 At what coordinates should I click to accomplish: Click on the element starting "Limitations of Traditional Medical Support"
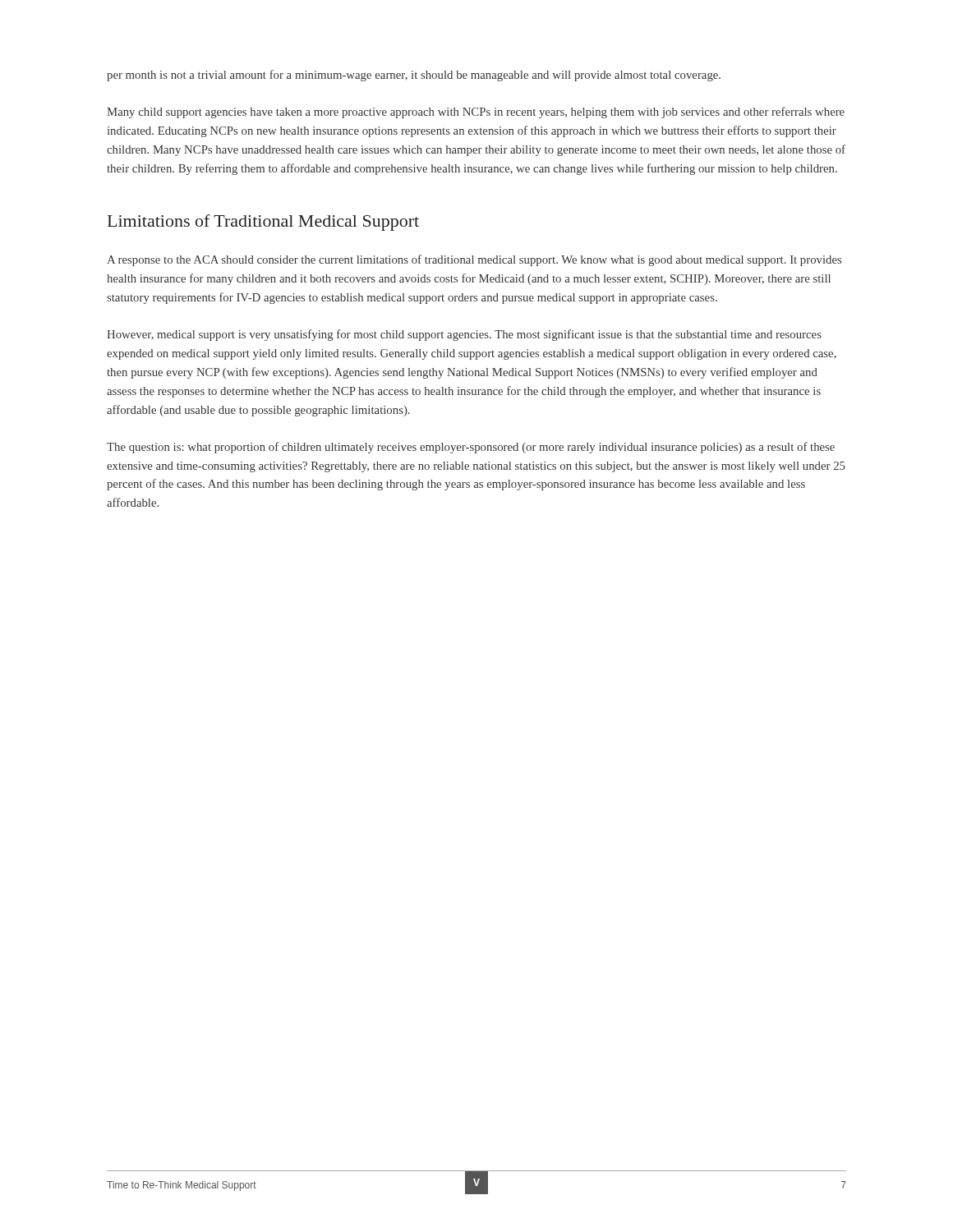tap(263, 220)
